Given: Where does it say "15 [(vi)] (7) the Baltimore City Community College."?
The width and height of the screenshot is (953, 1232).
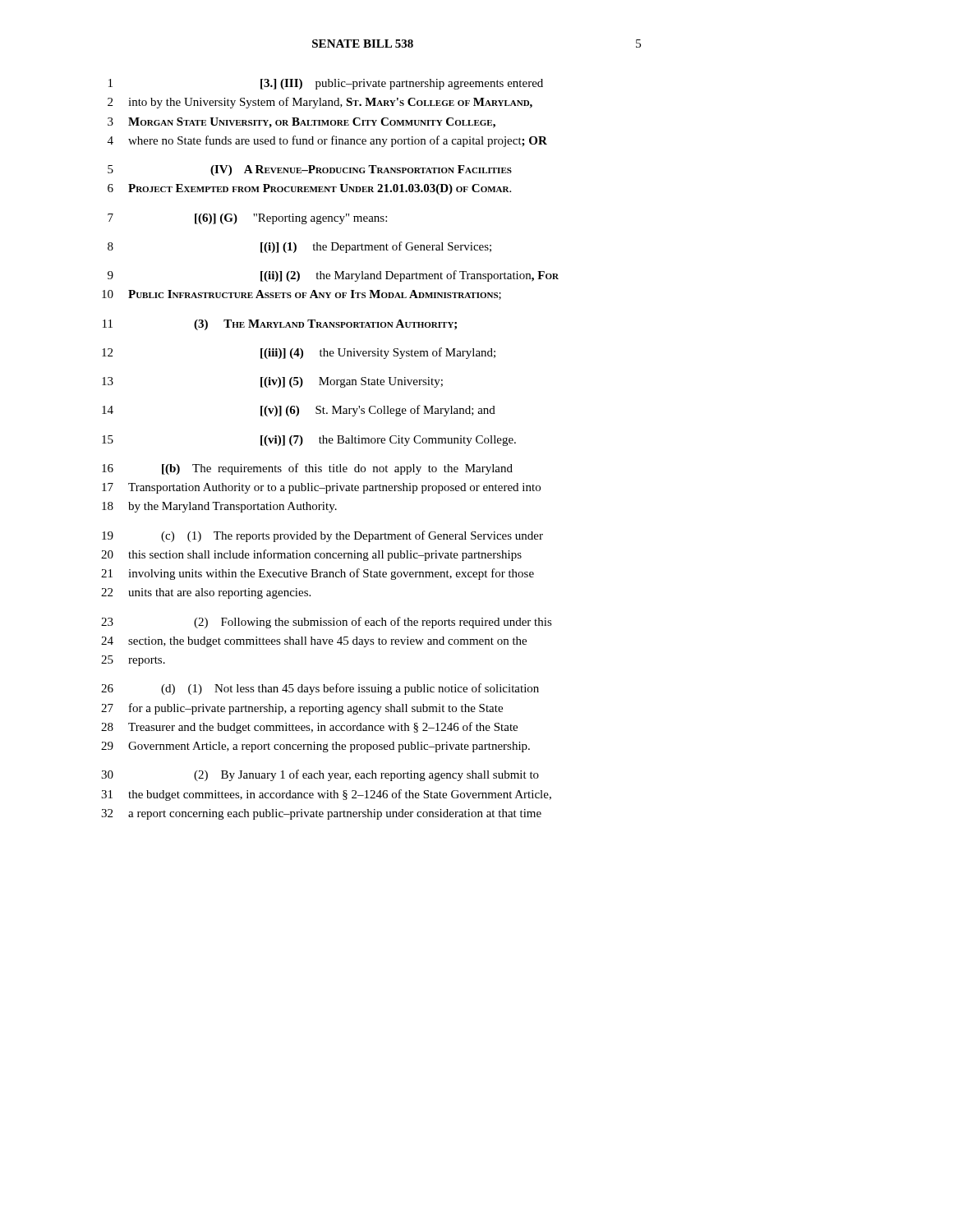Looking at the screenshot, I should pos(476,440).
